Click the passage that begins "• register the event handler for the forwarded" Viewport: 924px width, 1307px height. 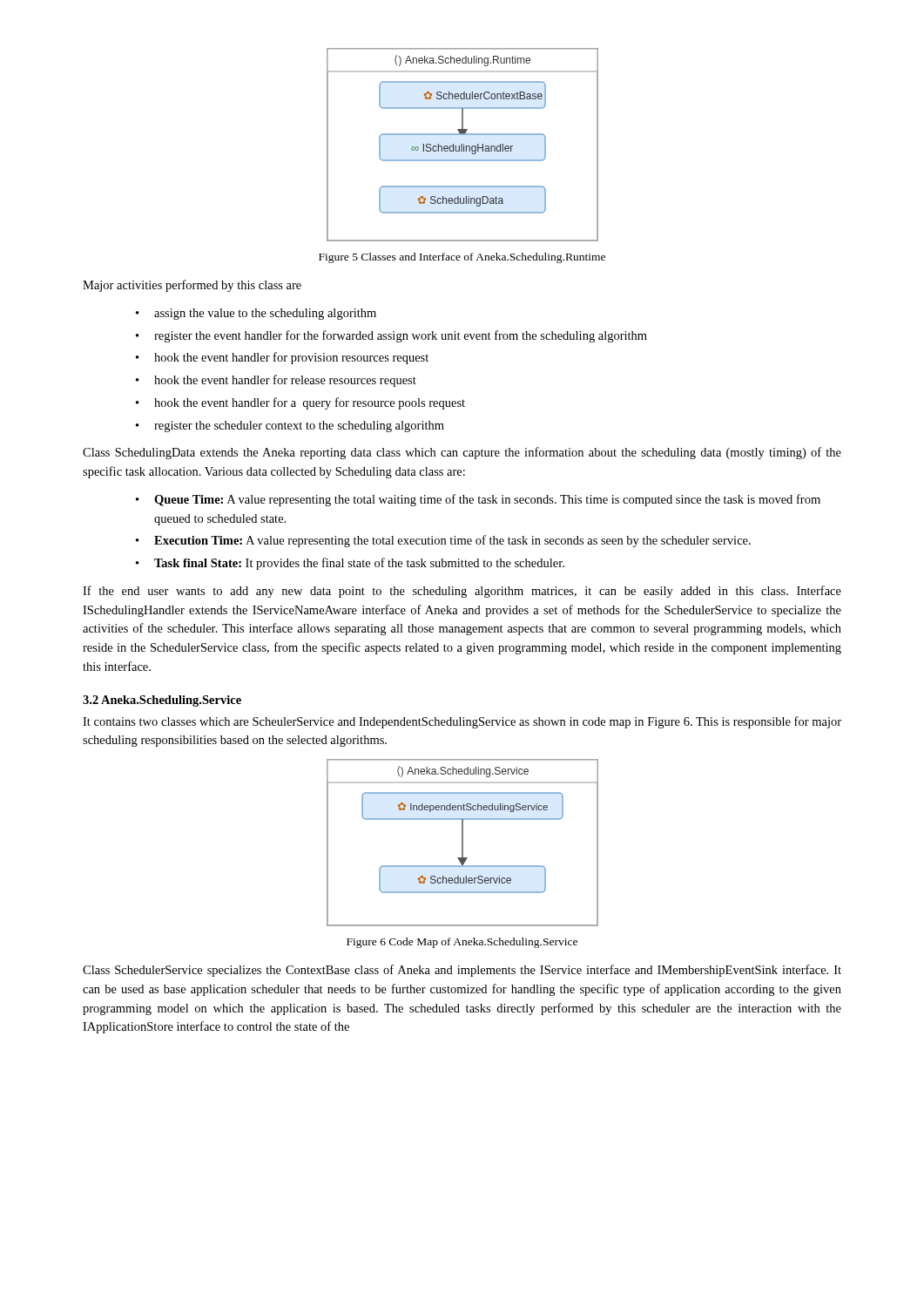coord(391,336)
